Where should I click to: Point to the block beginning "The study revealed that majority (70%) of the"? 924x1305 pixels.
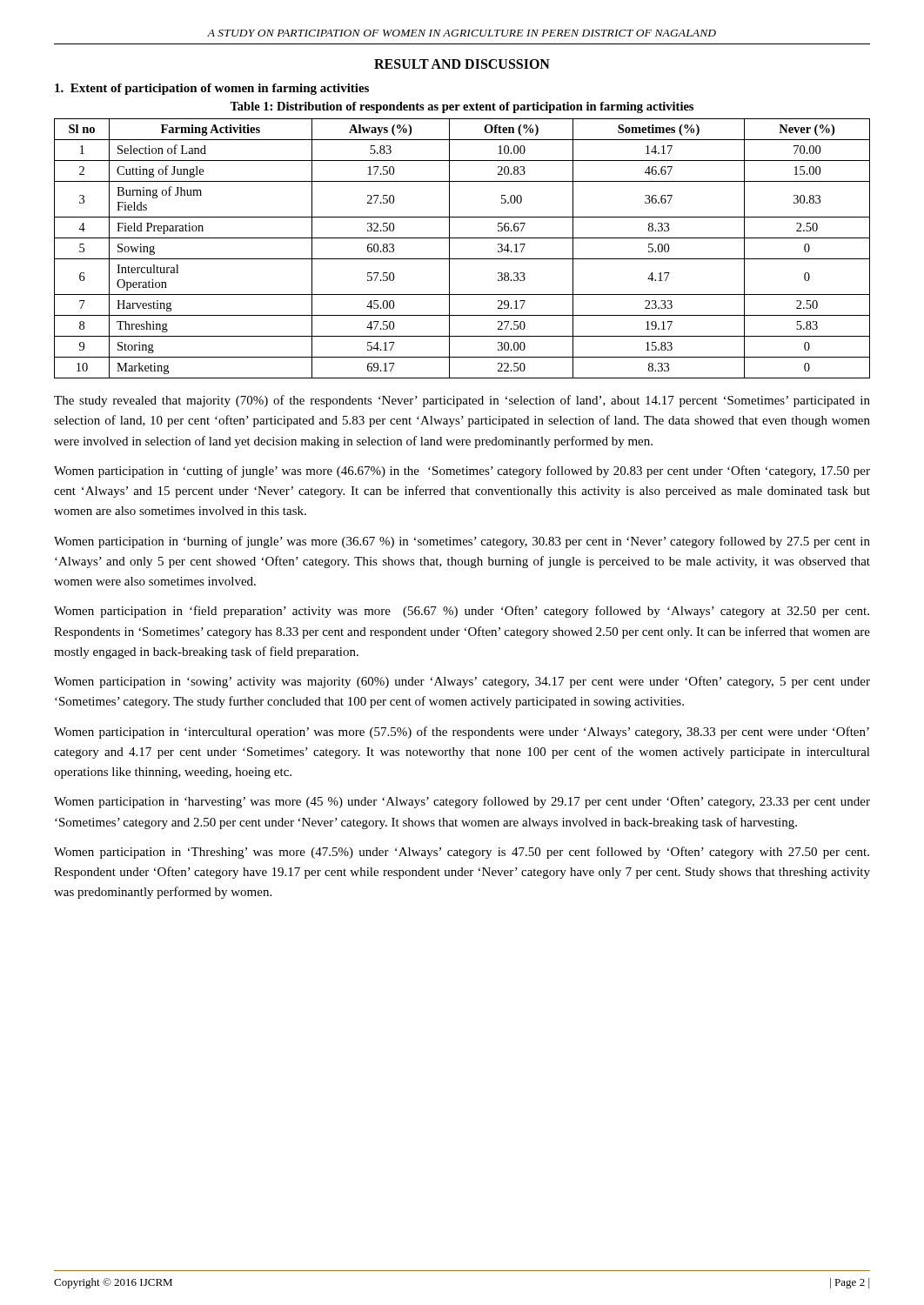(x=462, y=420)
